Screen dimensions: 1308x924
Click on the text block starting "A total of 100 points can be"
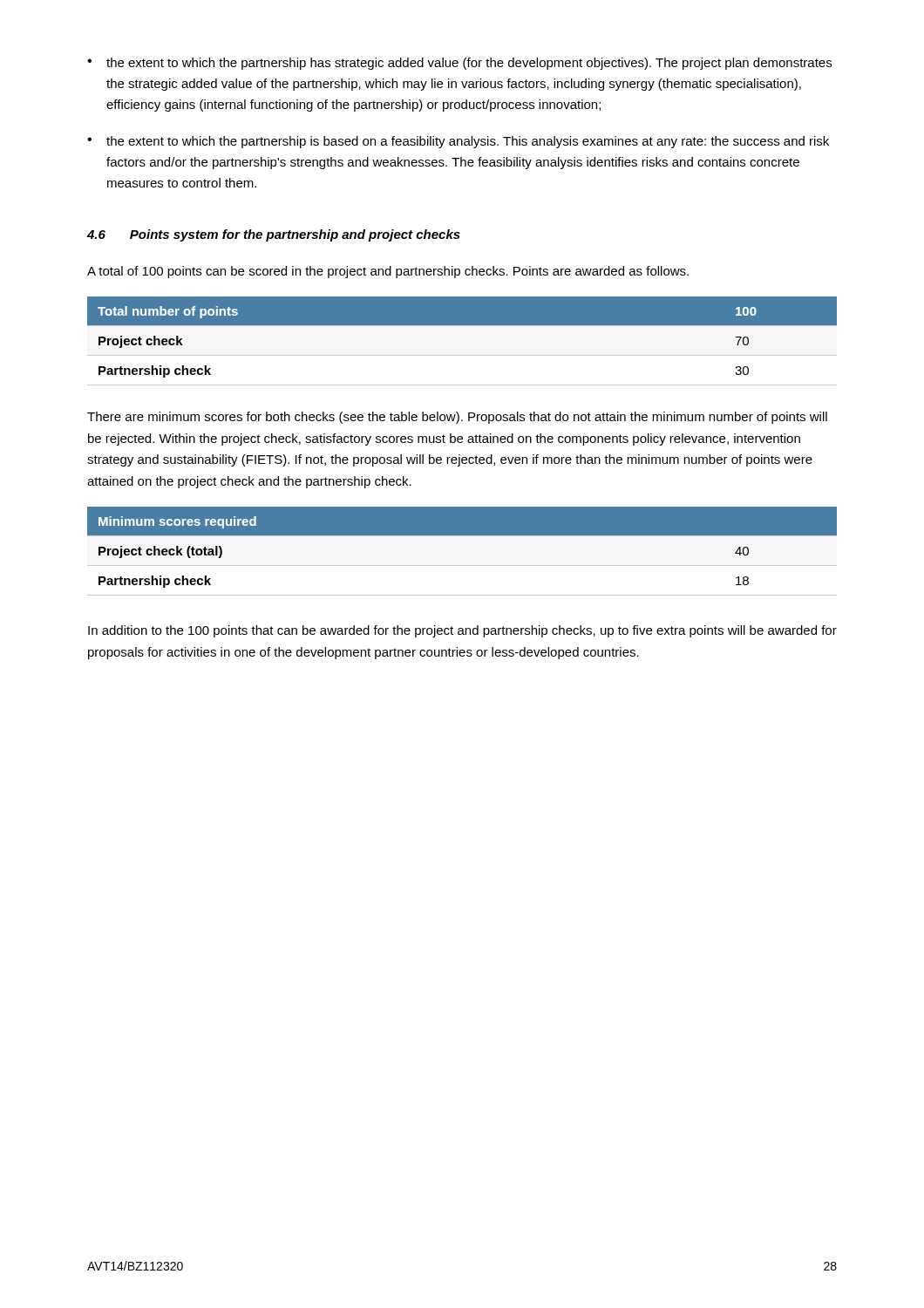coord(388,271)
